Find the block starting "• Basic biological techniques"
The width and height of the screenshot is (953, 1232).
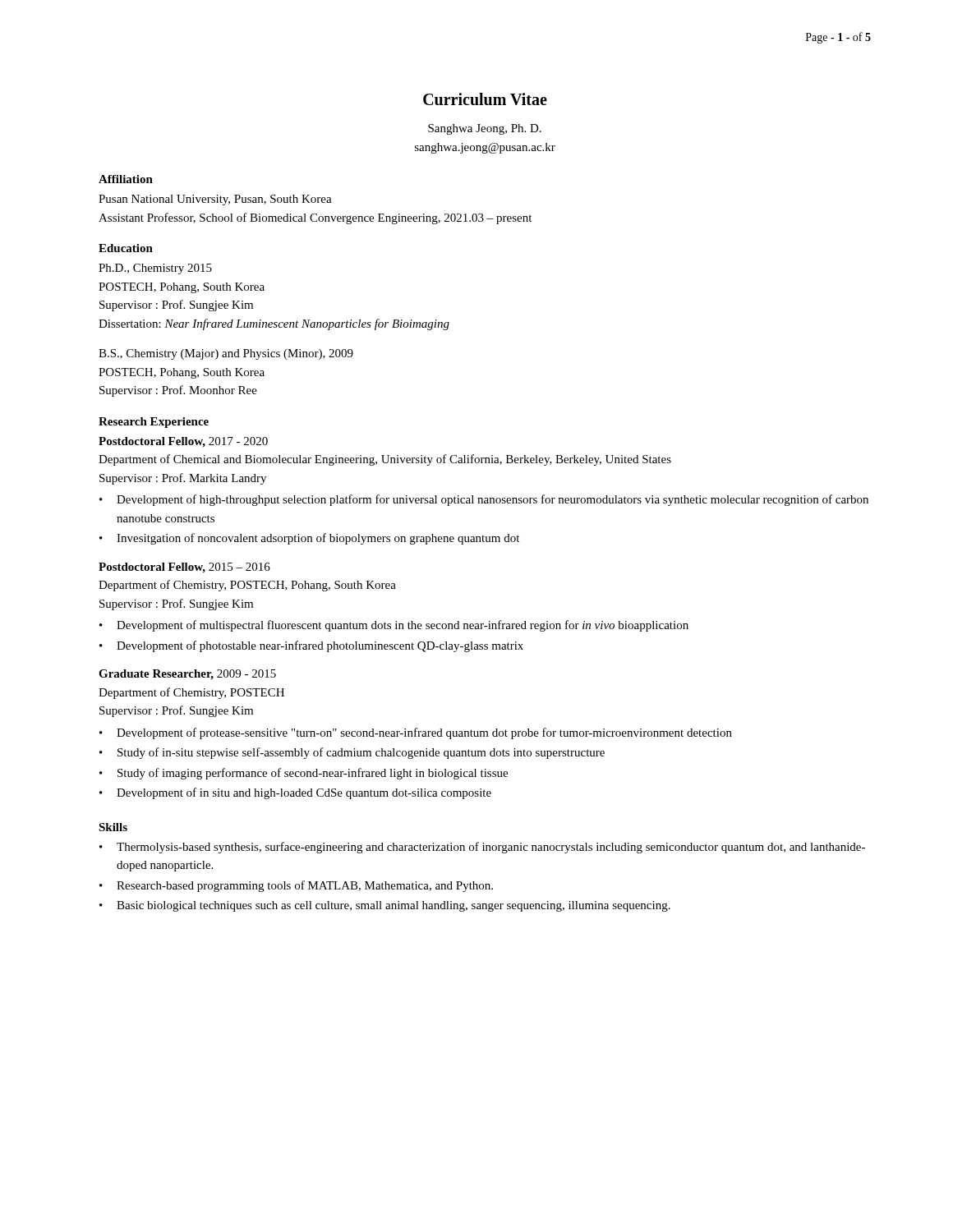(x=485, y=905)
